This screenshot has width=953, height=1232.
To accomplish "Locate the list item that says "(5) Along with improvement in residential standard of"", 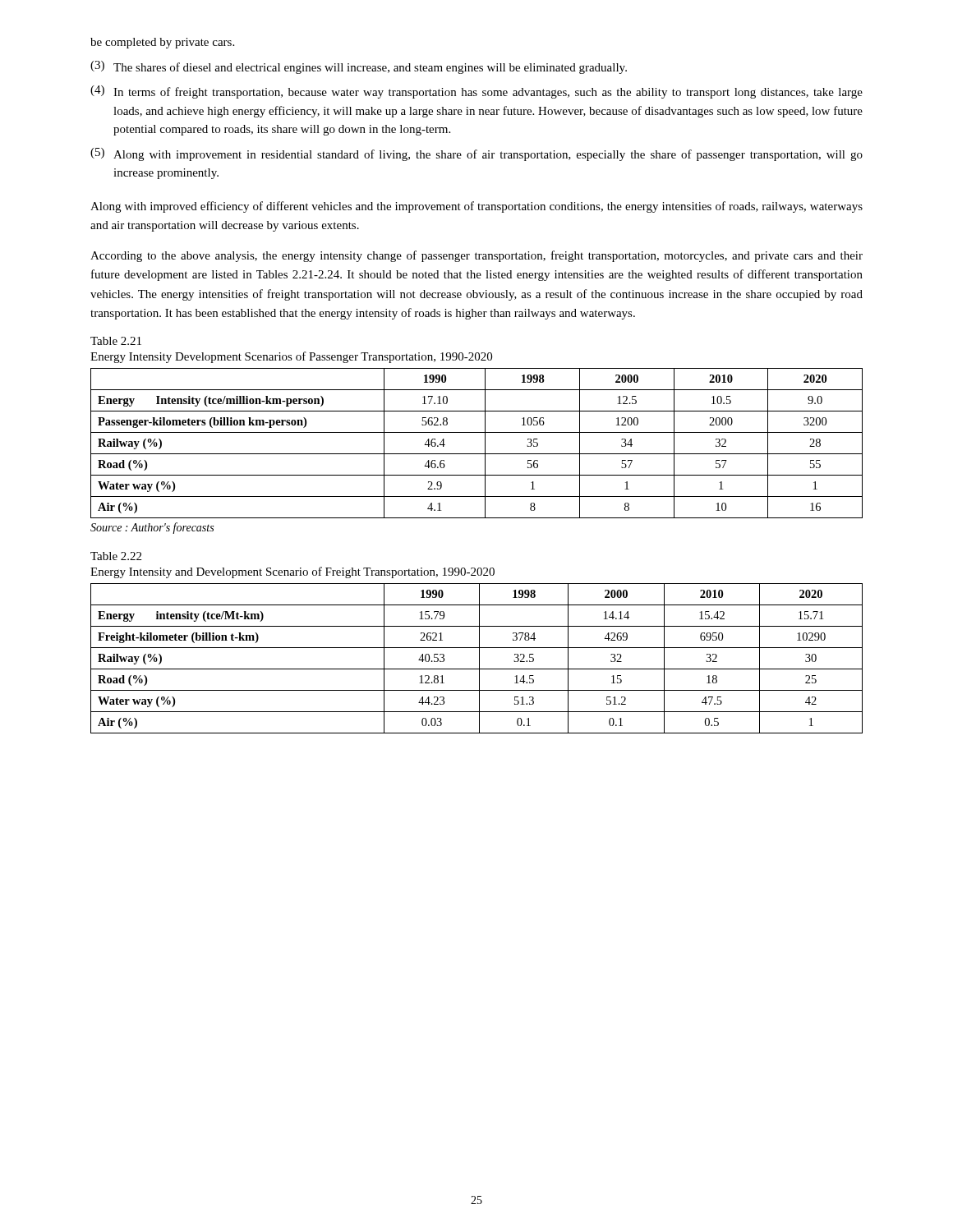I will (476, 163).
